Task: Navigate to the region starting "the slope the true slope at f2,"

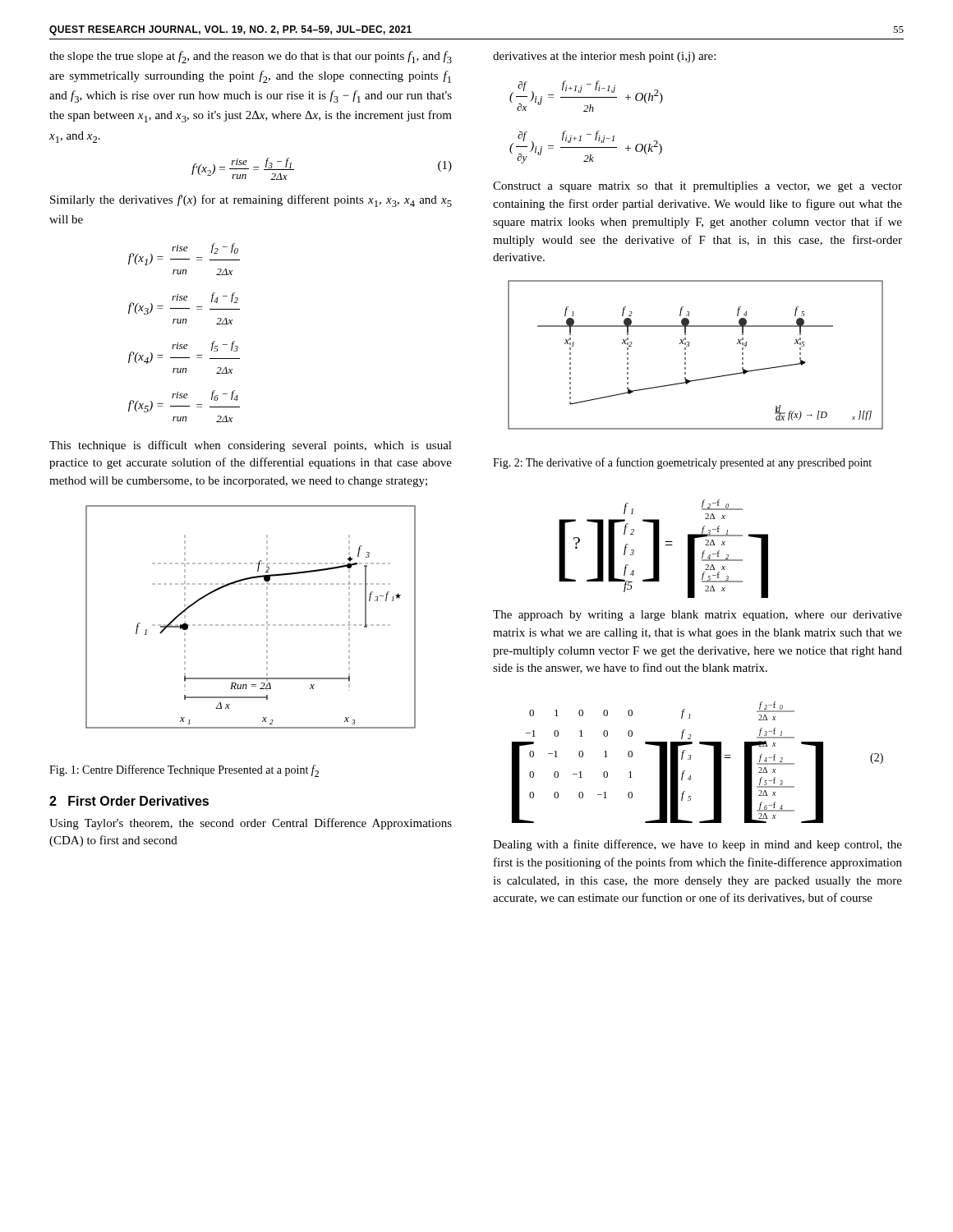Action: (251, 97)
